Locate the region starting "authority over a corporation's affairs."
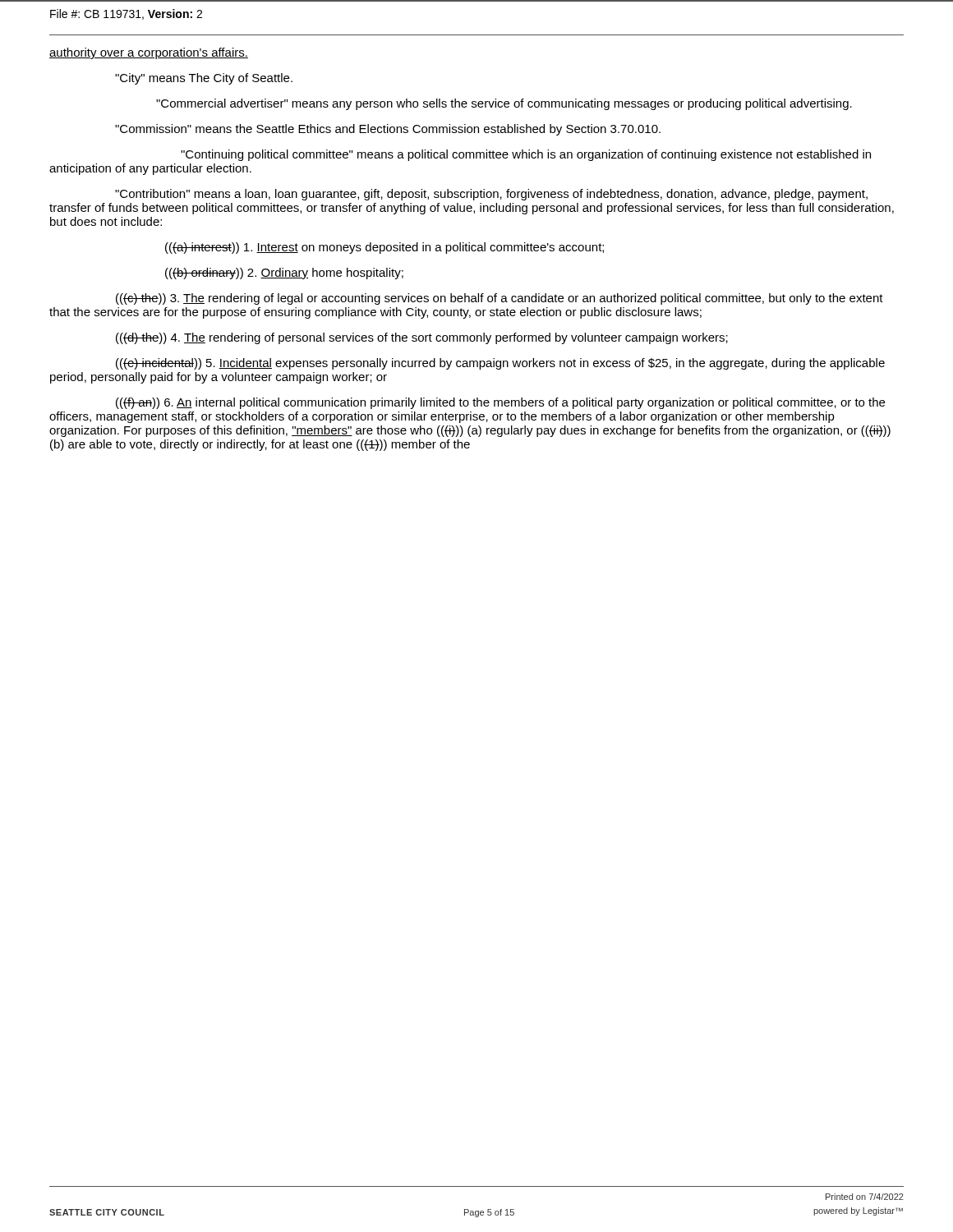This screenshot has width=953, height=1232. click(149, 52)
